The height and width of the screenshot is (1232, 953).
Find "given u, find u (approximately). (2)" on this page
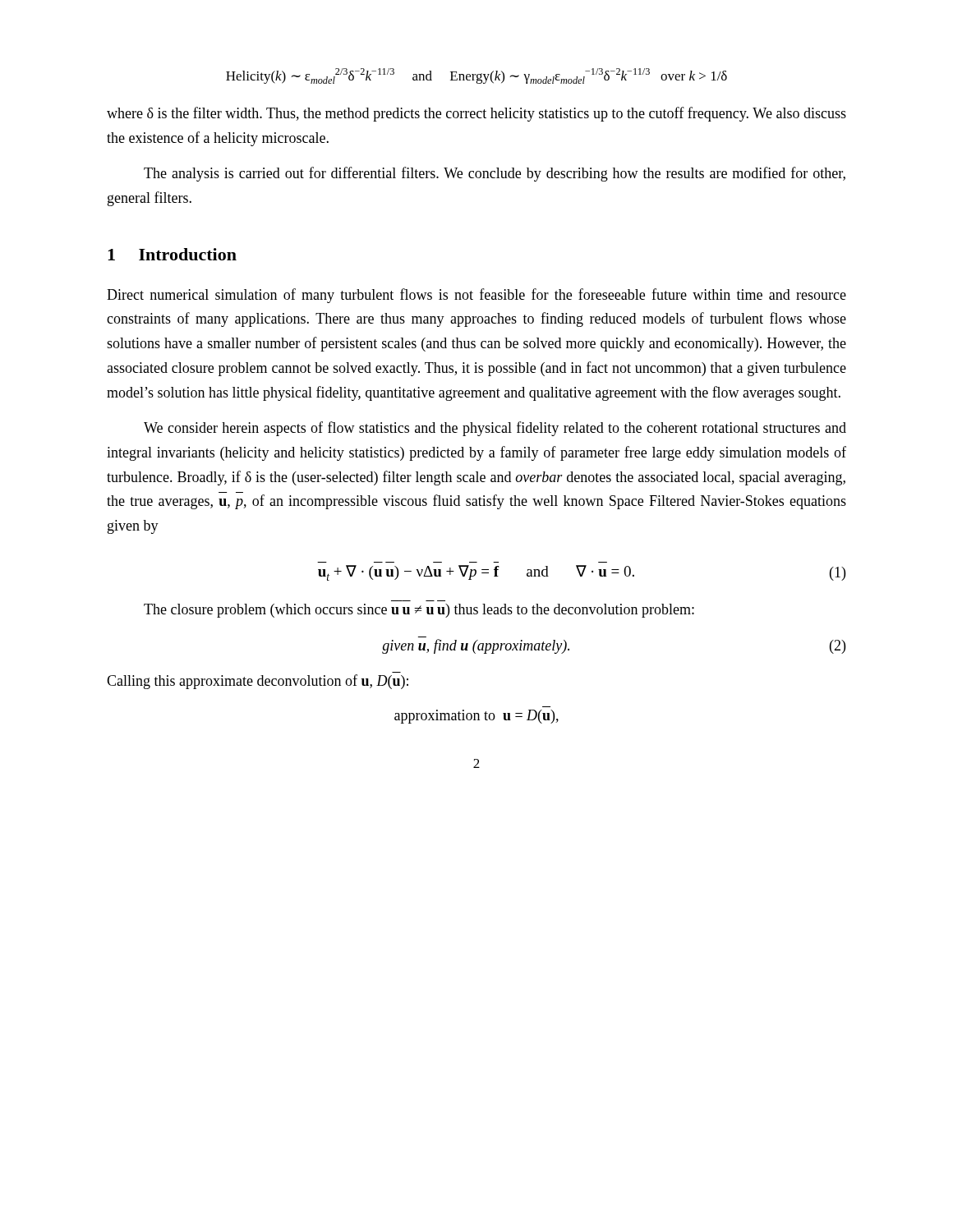coord(486,646)
